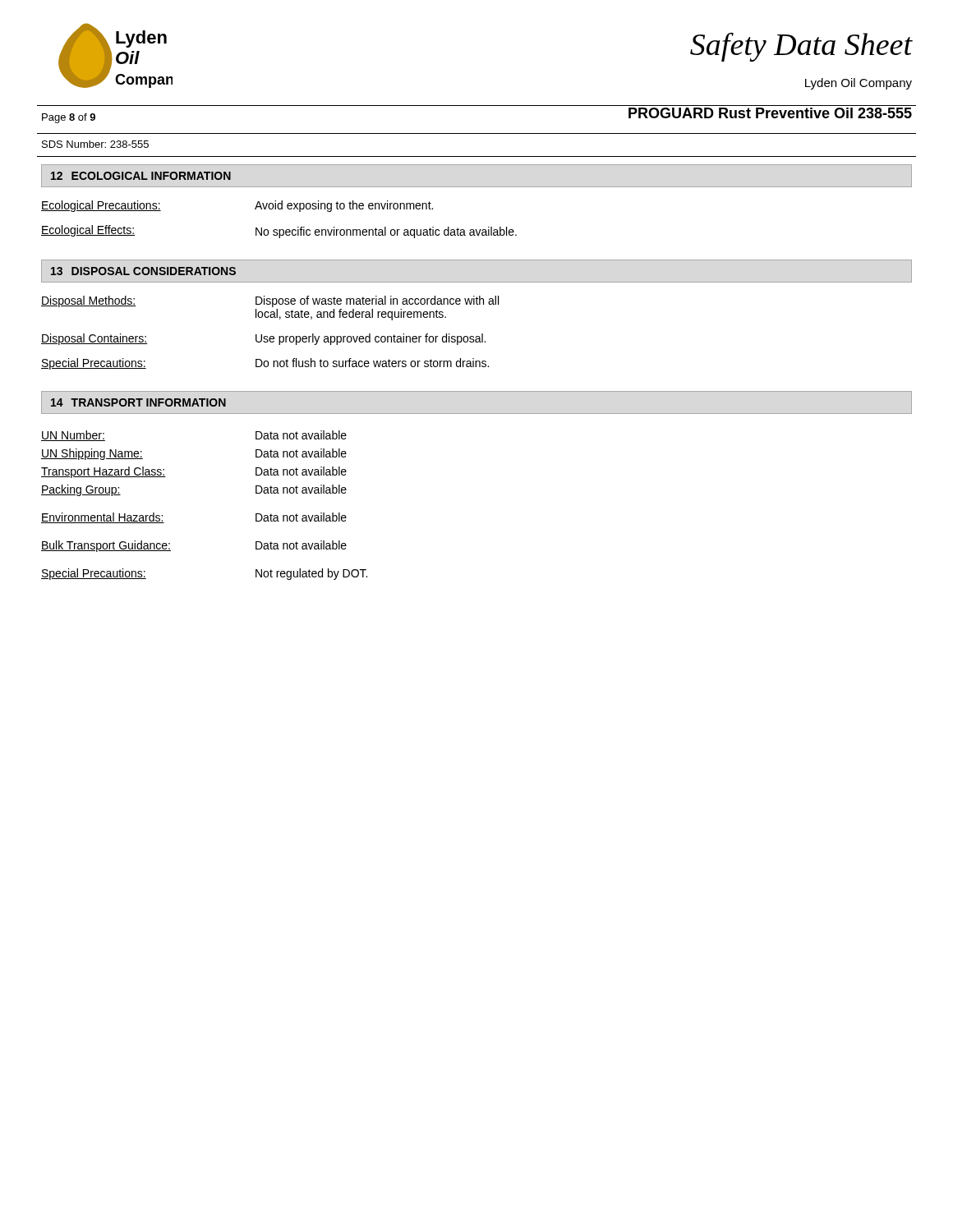Locate the block of text that opens with "Do not flush to surface waters"
Image resolution: width=953 pixels, height=1232 pixels.
[372, 363]
